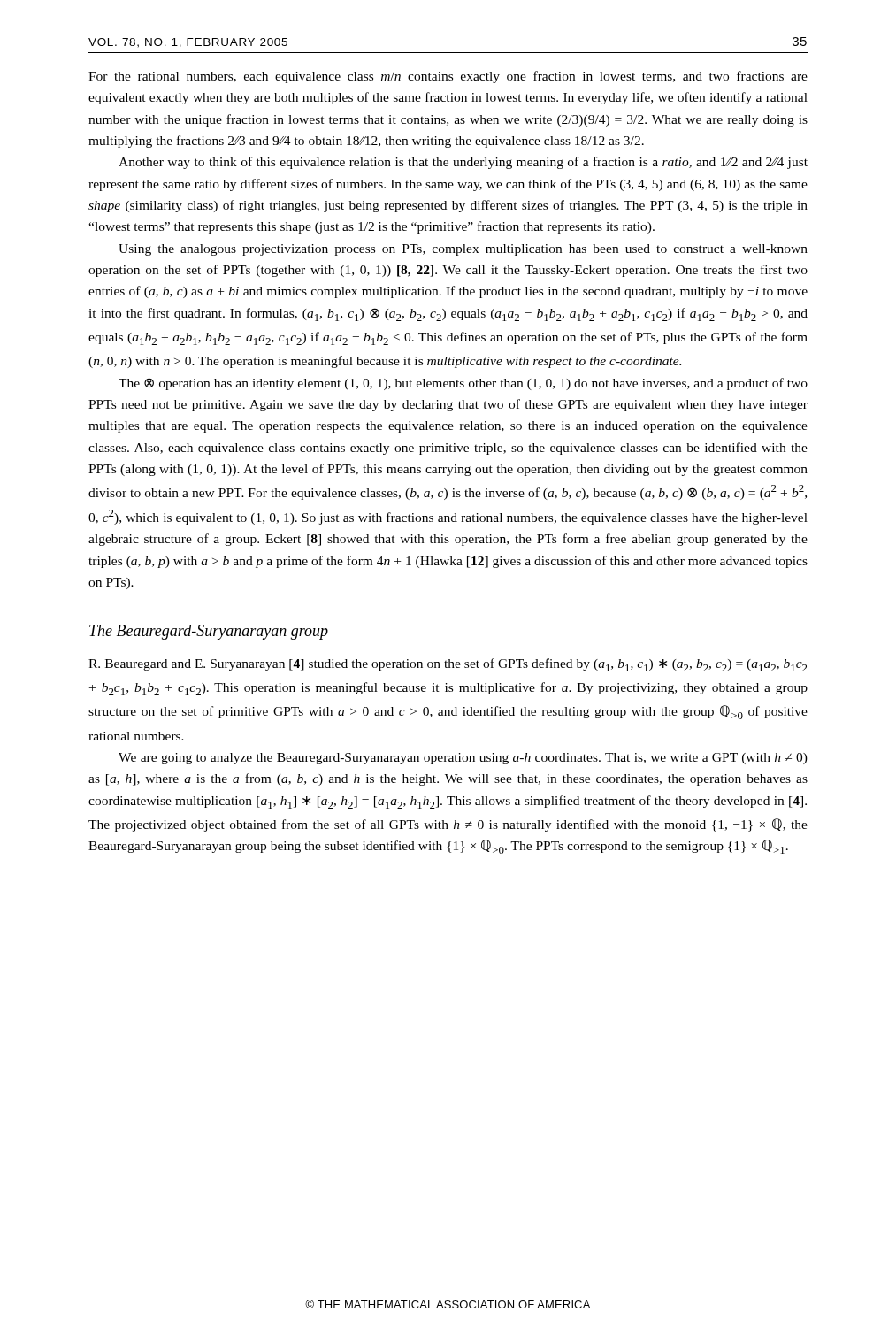Locate the element starting "We are going to"
Screen dimensions: 1327x896
[x=448, y=803]
